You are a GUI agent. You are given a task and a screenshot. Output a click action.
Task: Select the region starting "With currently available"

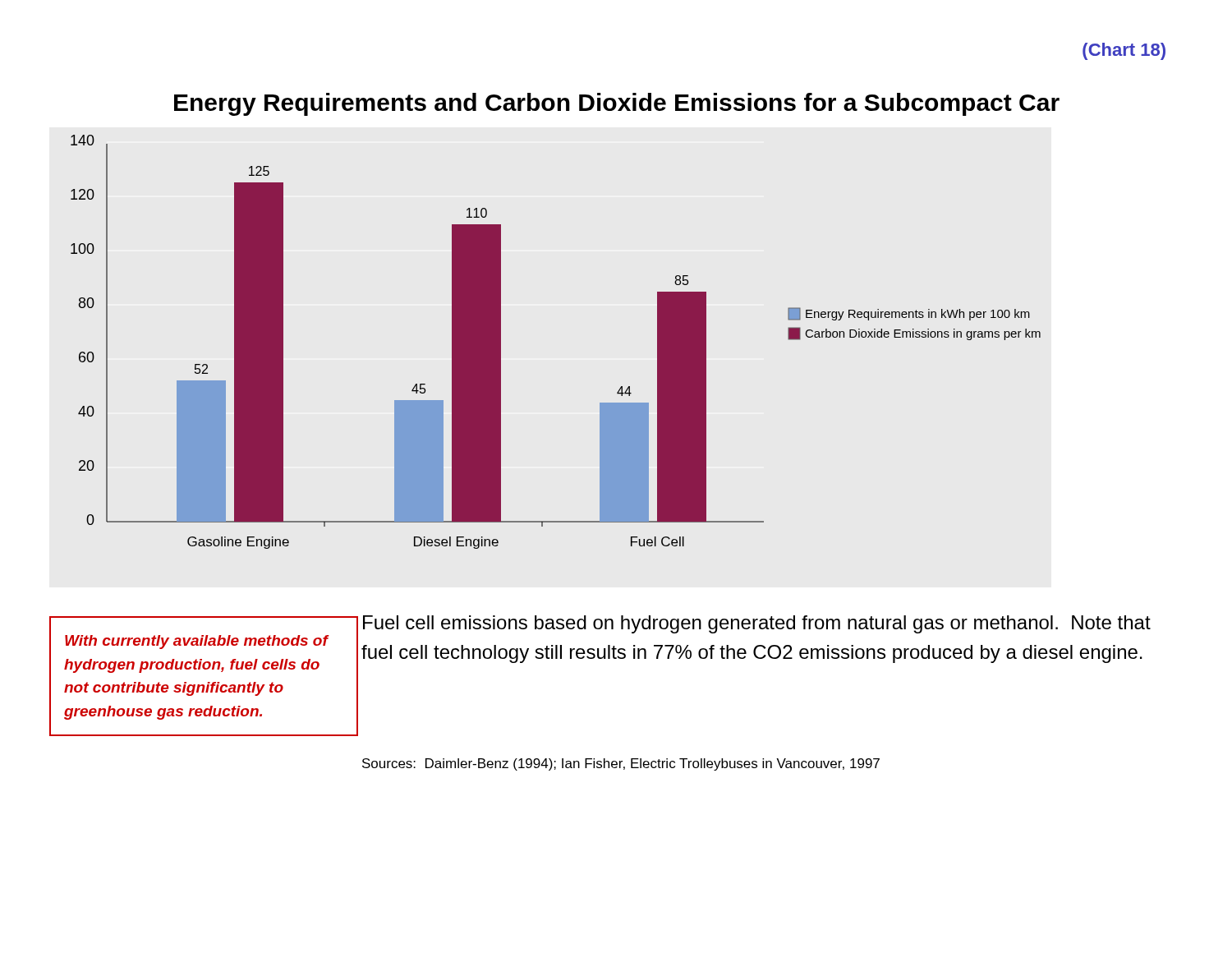(x=196, y=675)
